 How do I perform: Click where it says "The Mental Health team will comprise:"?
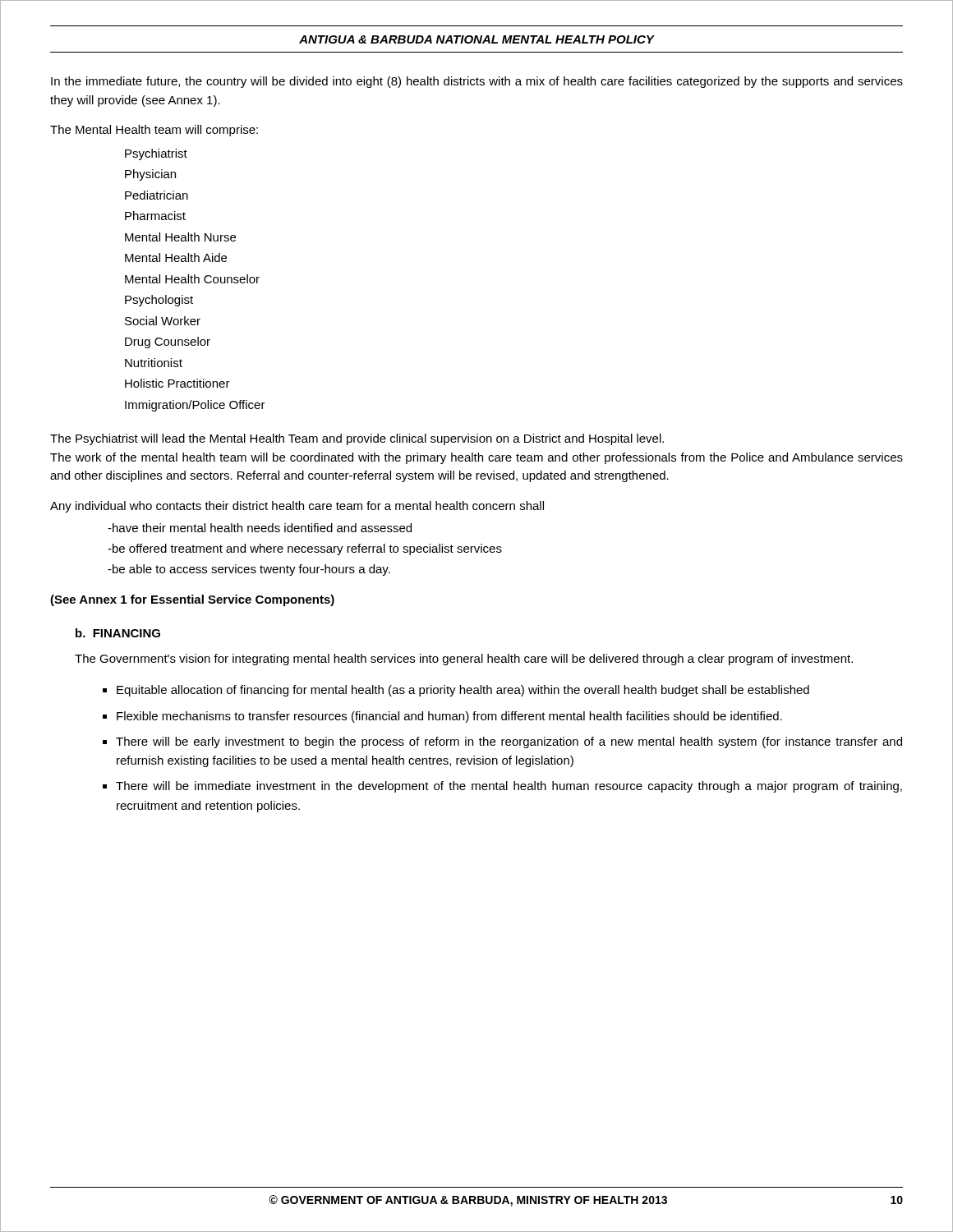coord(155,129)
